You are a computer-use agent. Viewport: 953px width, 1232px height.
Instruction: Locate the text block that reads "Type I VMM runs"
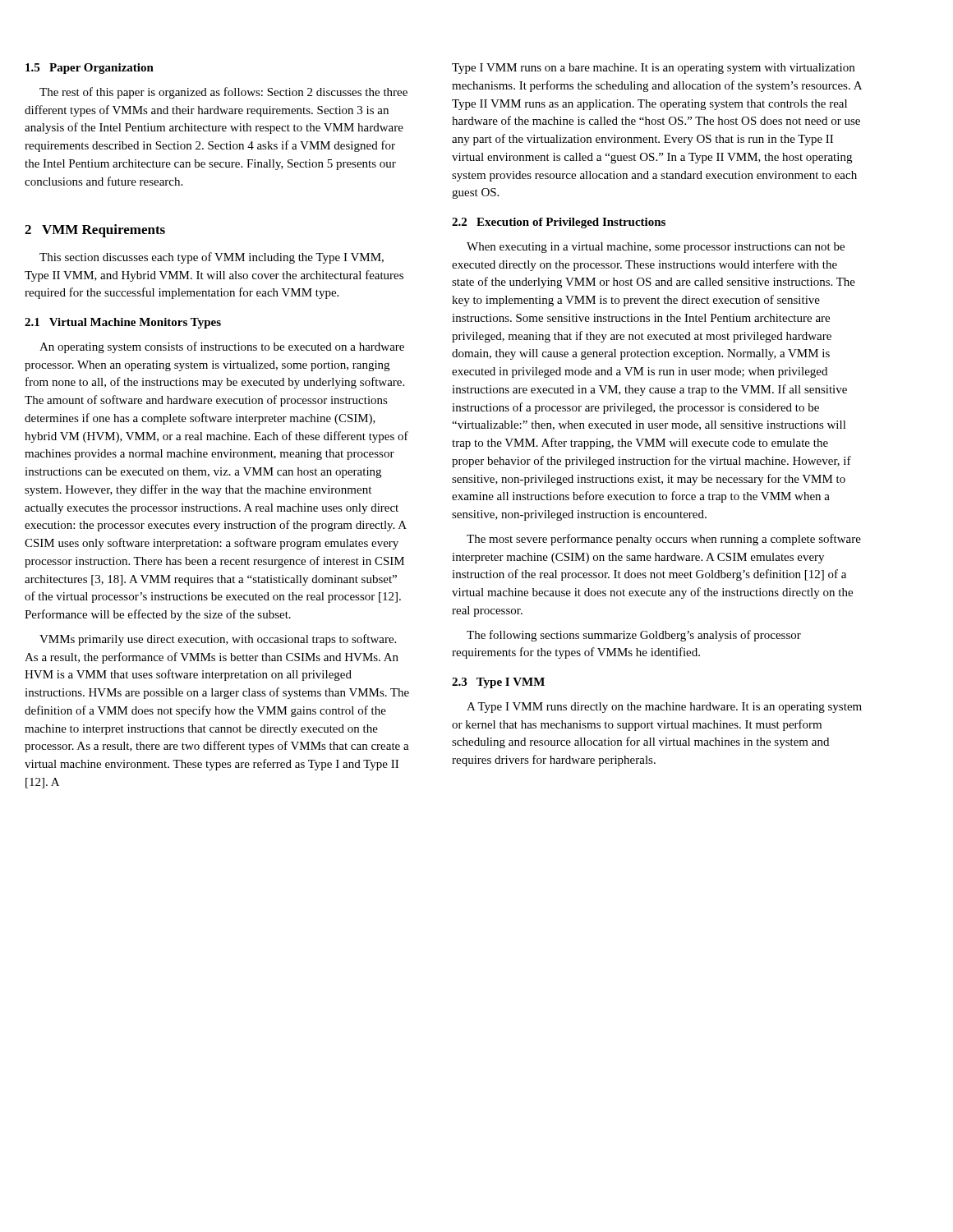pyautogui.click(x=657, y=131)
